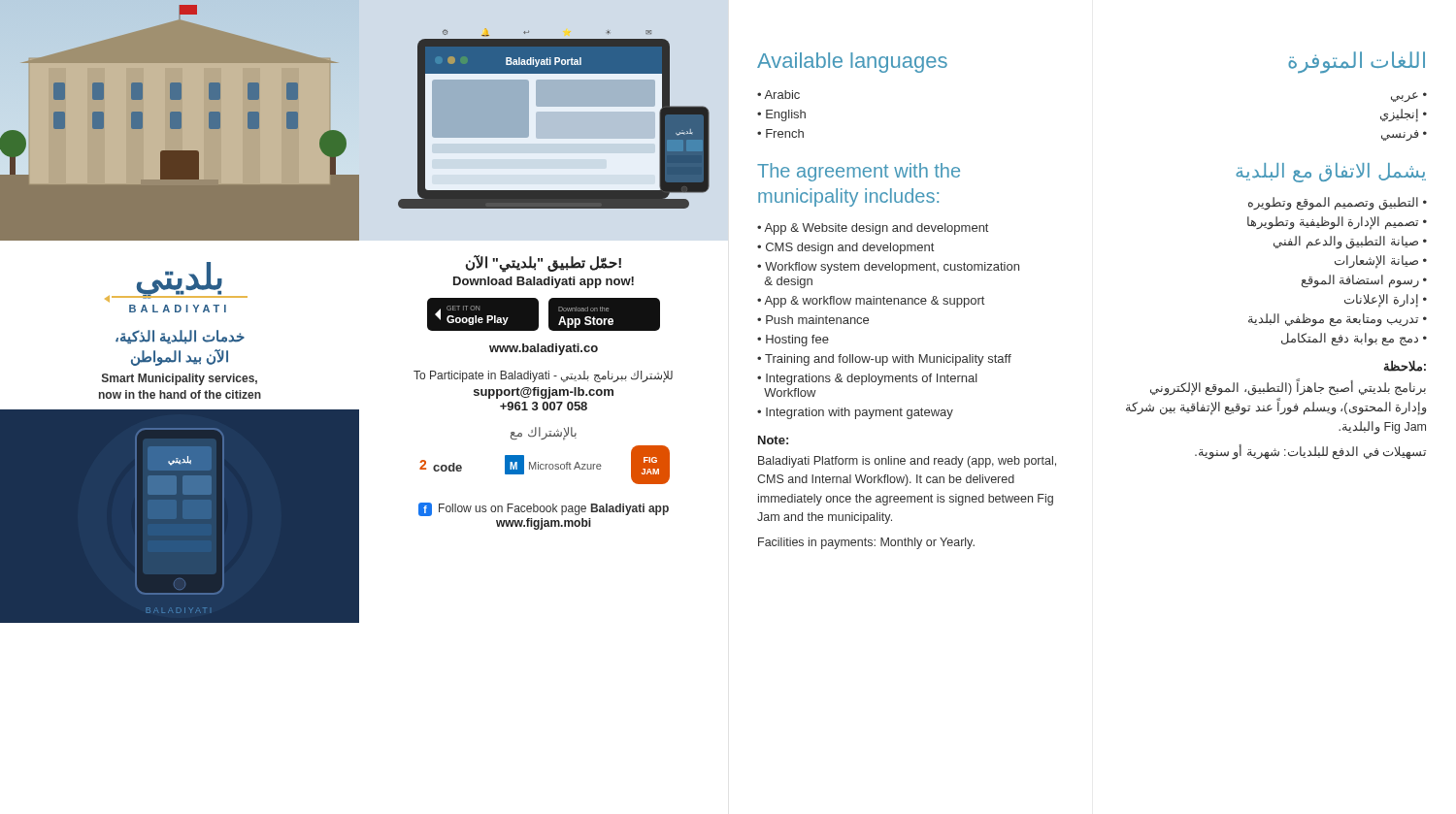
Task: Select the text that reads "!حمّل تطبيق "بلديتي" الآن"
Action: [544, 262]
